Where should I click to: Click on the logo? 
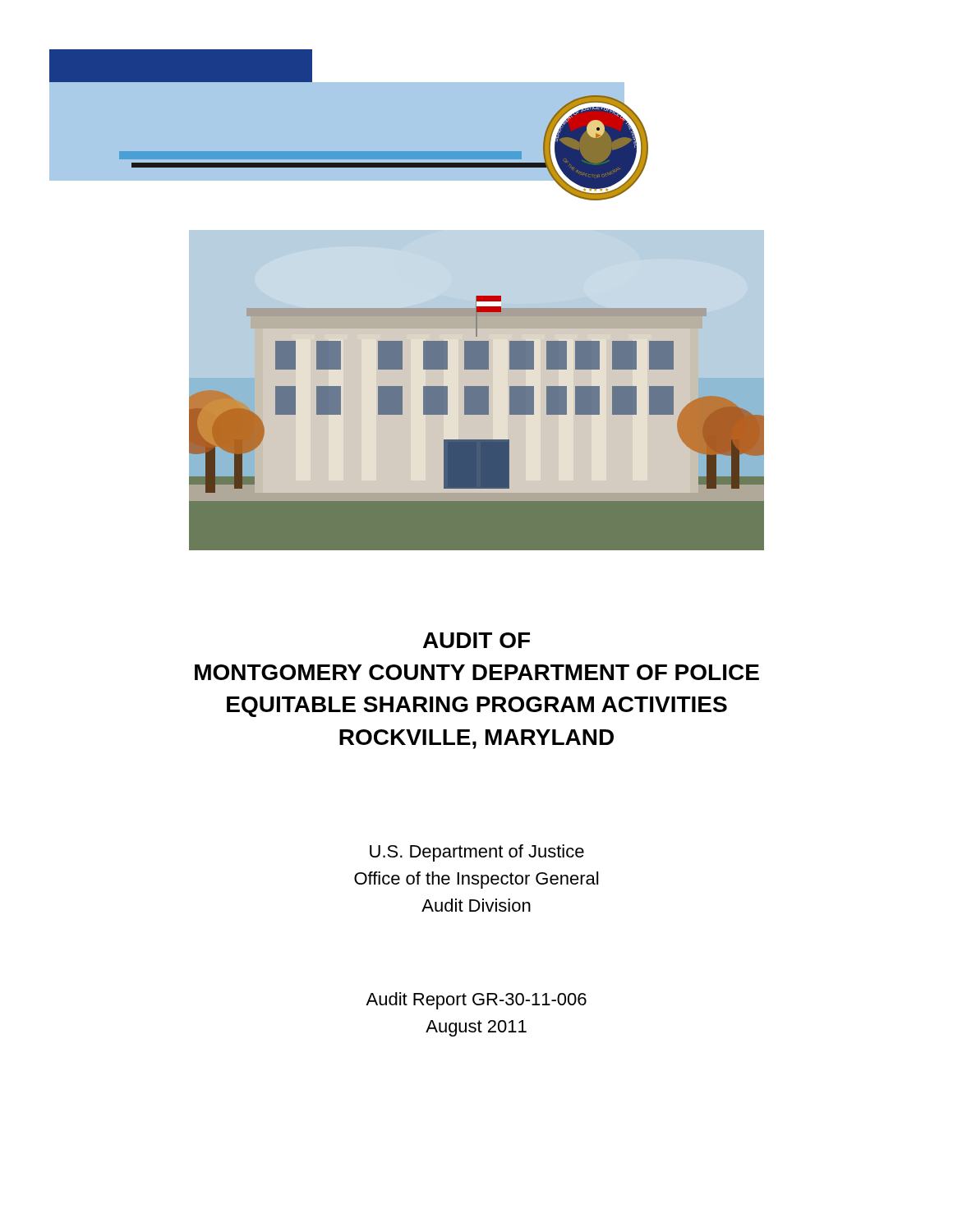386,115
